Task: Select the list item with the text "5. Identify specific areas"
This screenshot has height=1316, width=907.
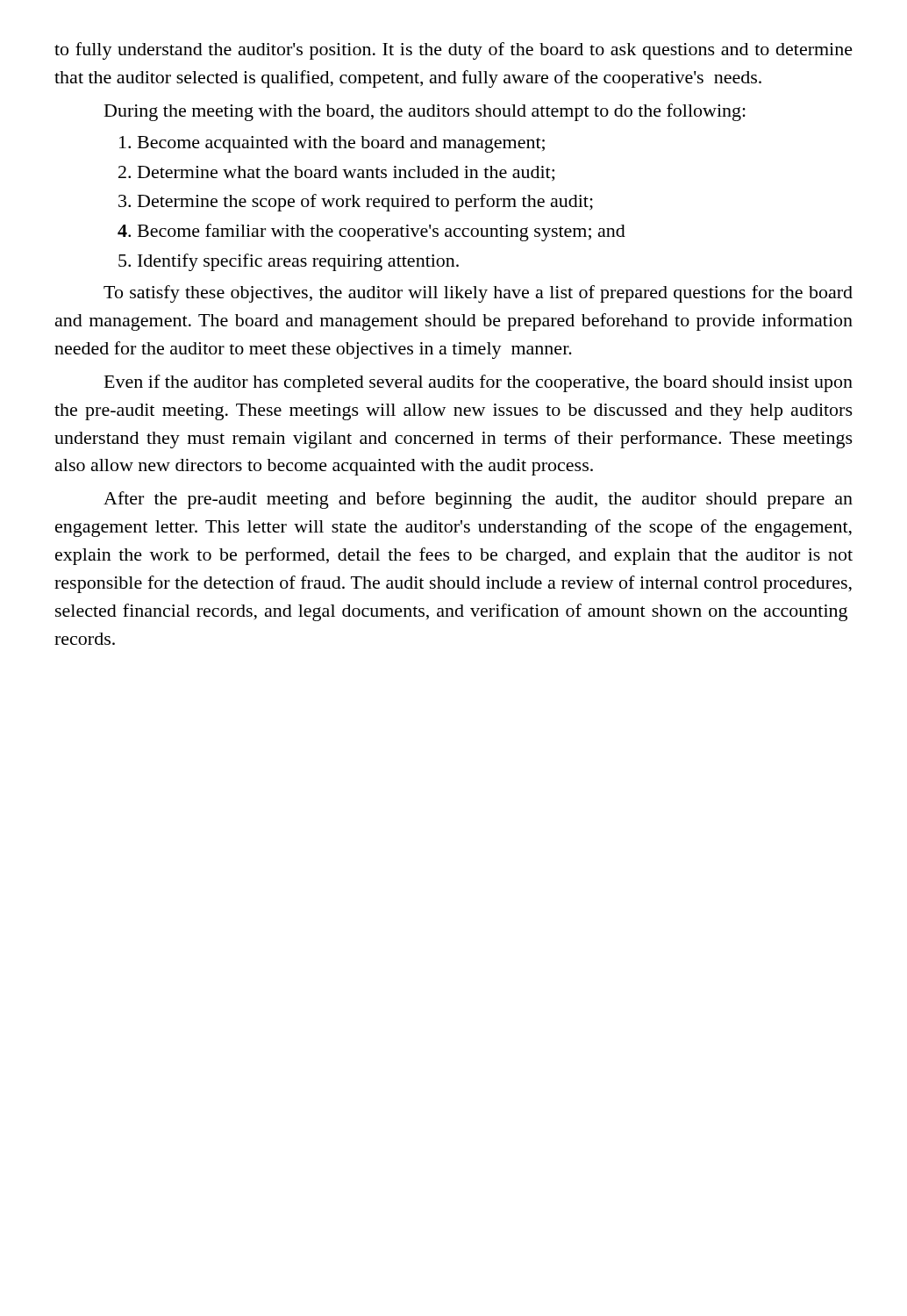Action: click(x=289, y=260)
